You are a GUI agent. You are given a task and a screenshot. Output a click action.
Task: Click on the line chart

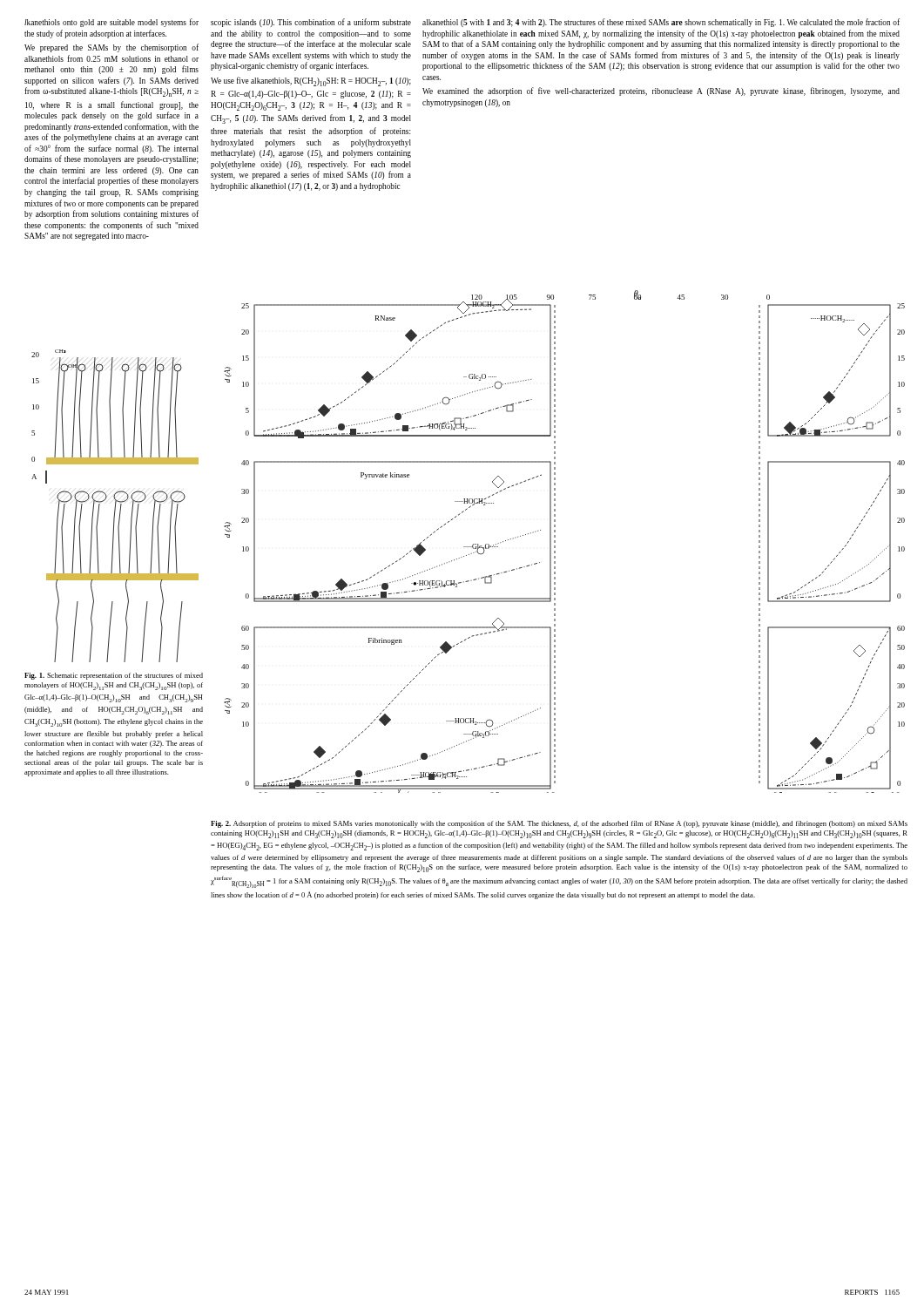[x=559, y=540]
